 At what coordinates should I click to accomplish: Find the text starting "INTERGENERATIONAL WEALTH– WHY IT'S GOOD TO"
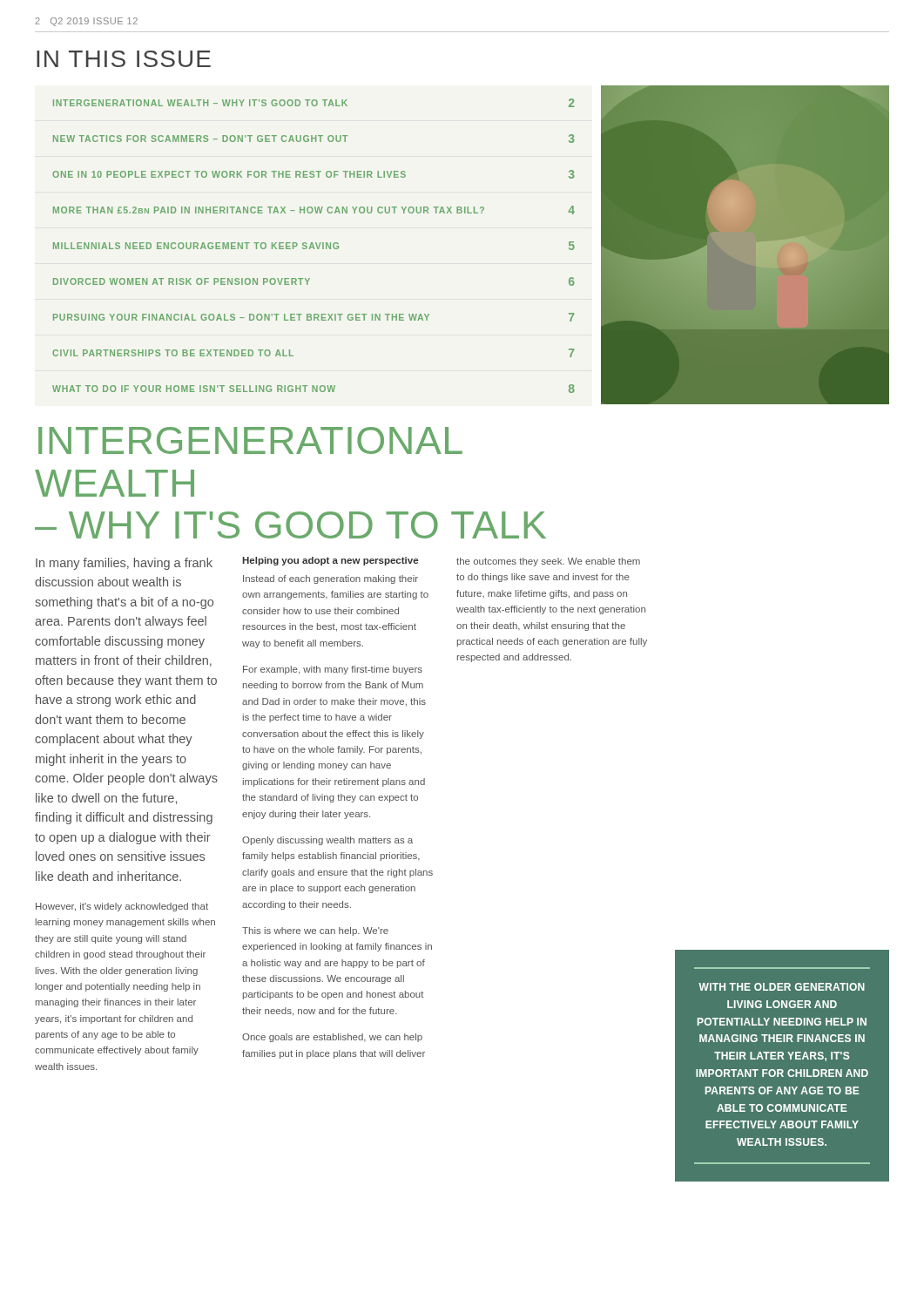tap(250, 440)
